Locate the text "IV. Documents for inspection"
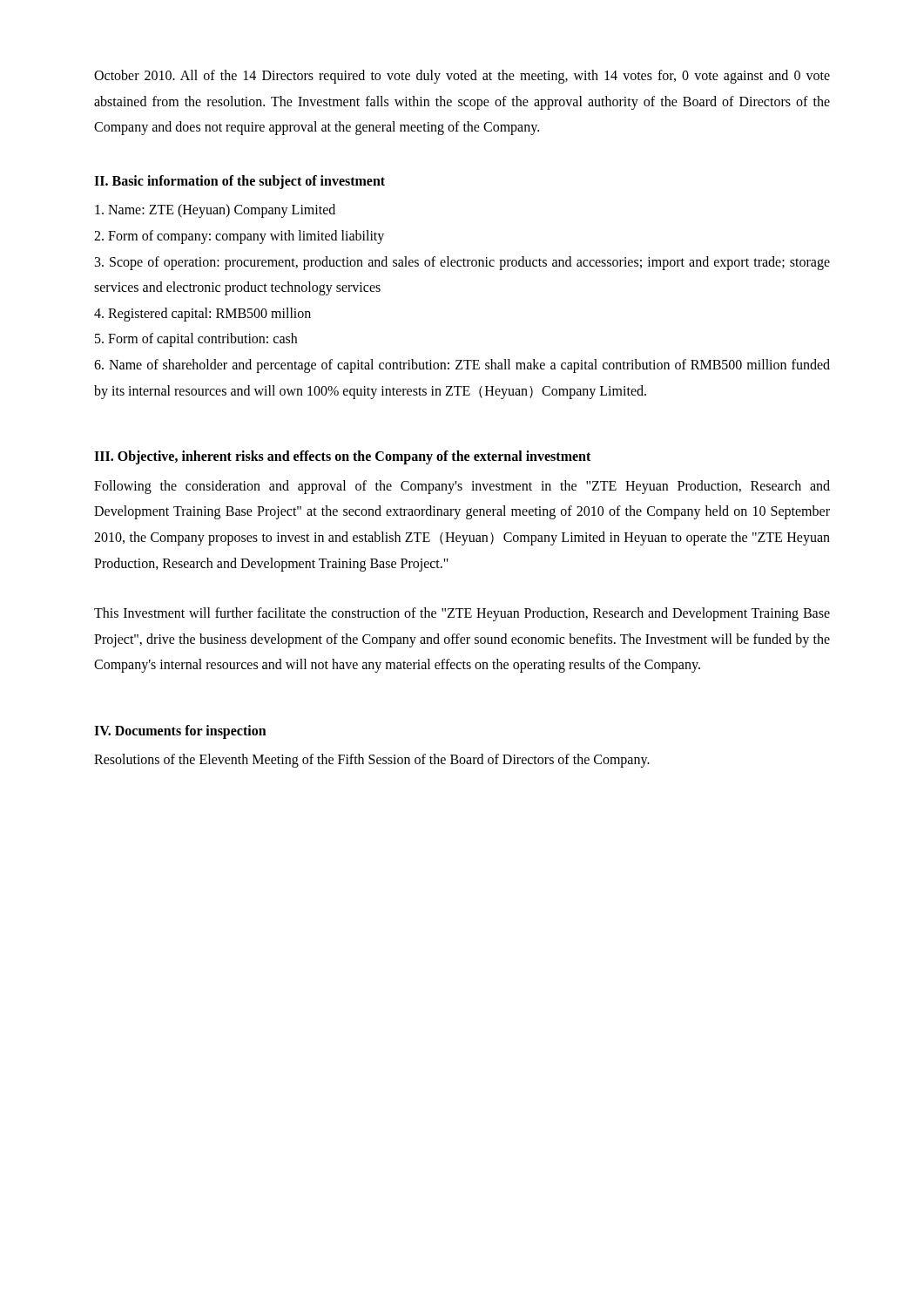924x1307 pixels. pyautogui.click(x=180, y=730)
